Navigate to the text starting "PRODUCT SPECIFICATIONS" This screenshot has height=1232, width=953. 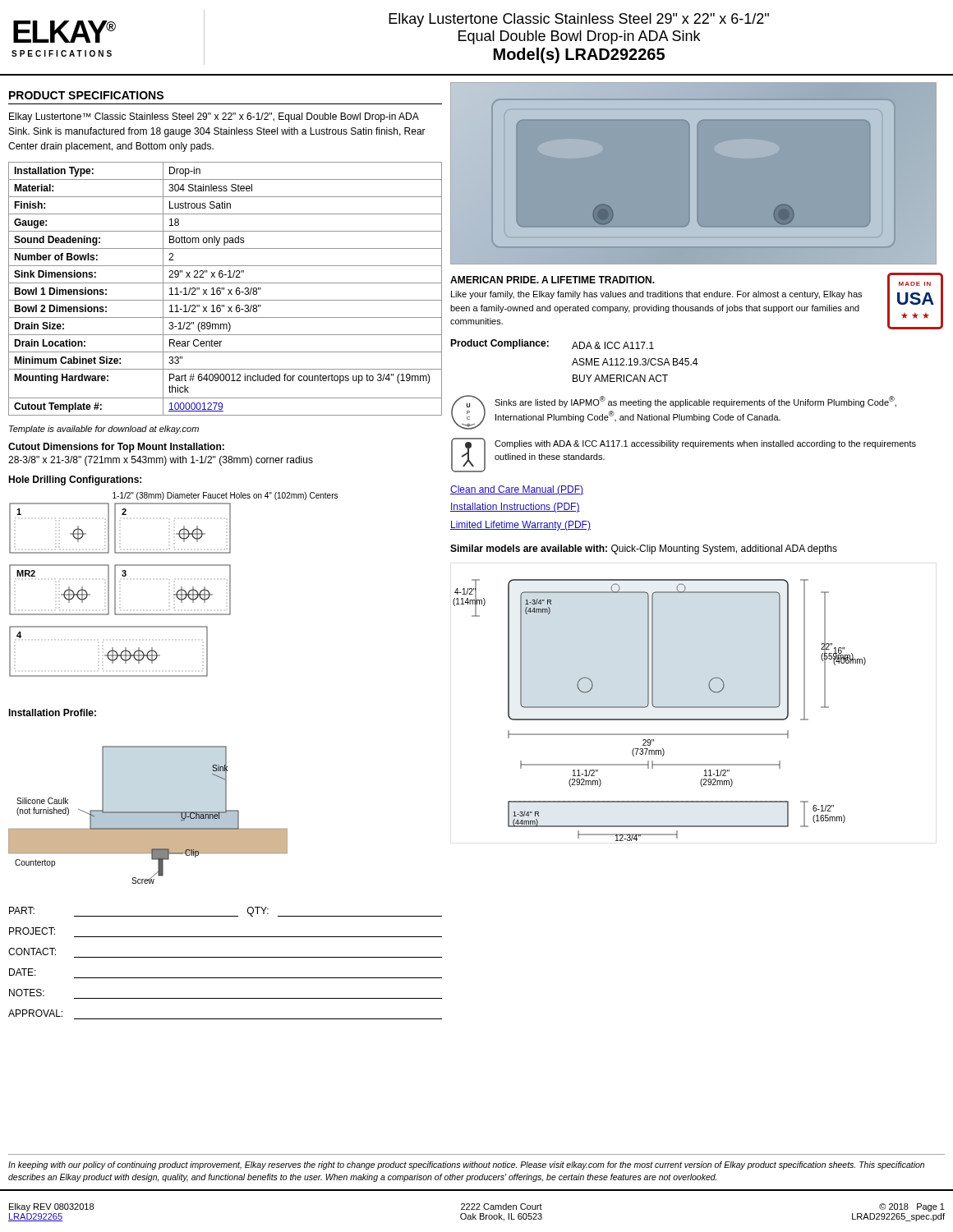coord(86,95)
